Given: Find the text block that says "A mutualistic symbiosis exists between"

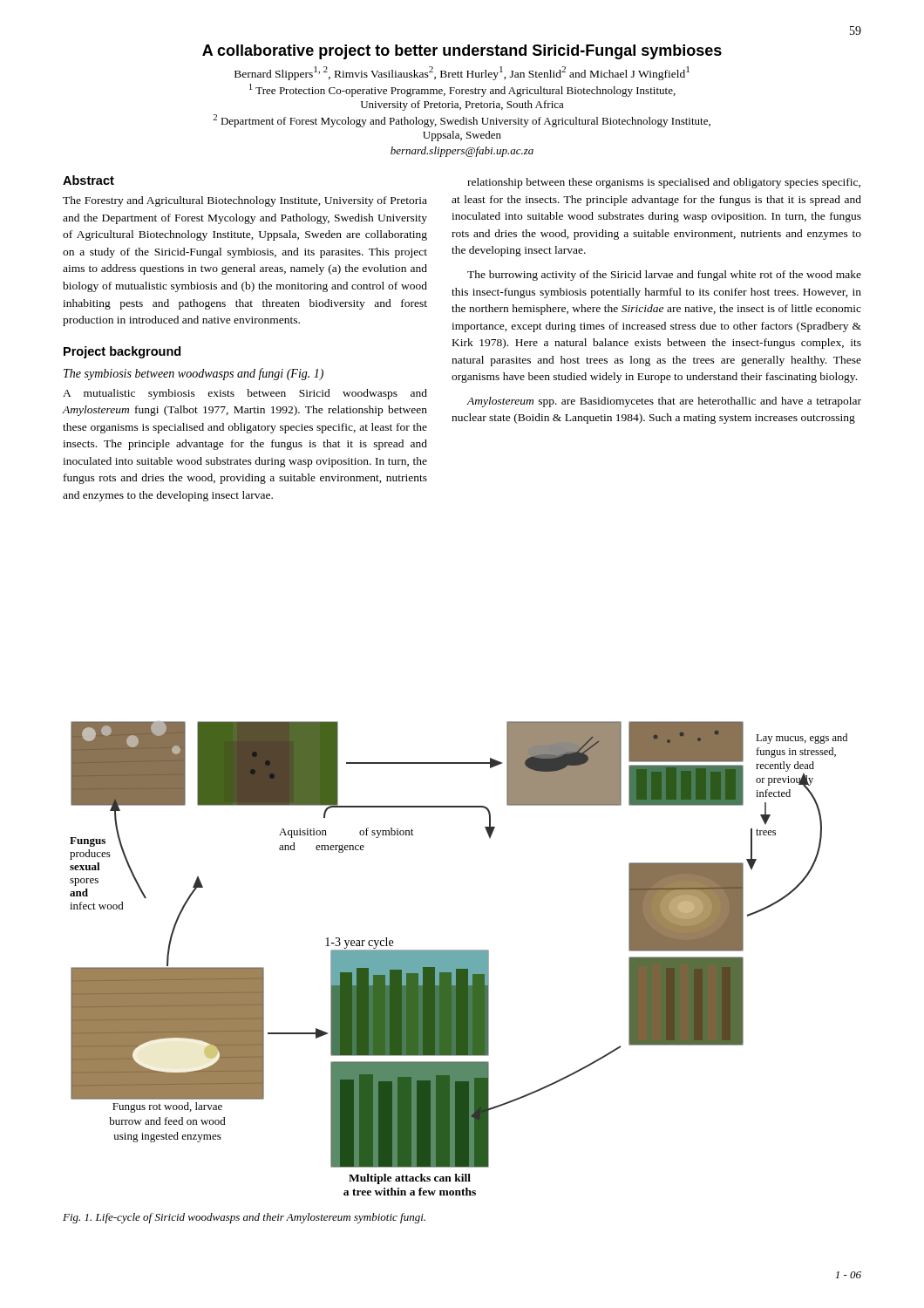Looking at the screenshot, I should click(x=245, y=444).
